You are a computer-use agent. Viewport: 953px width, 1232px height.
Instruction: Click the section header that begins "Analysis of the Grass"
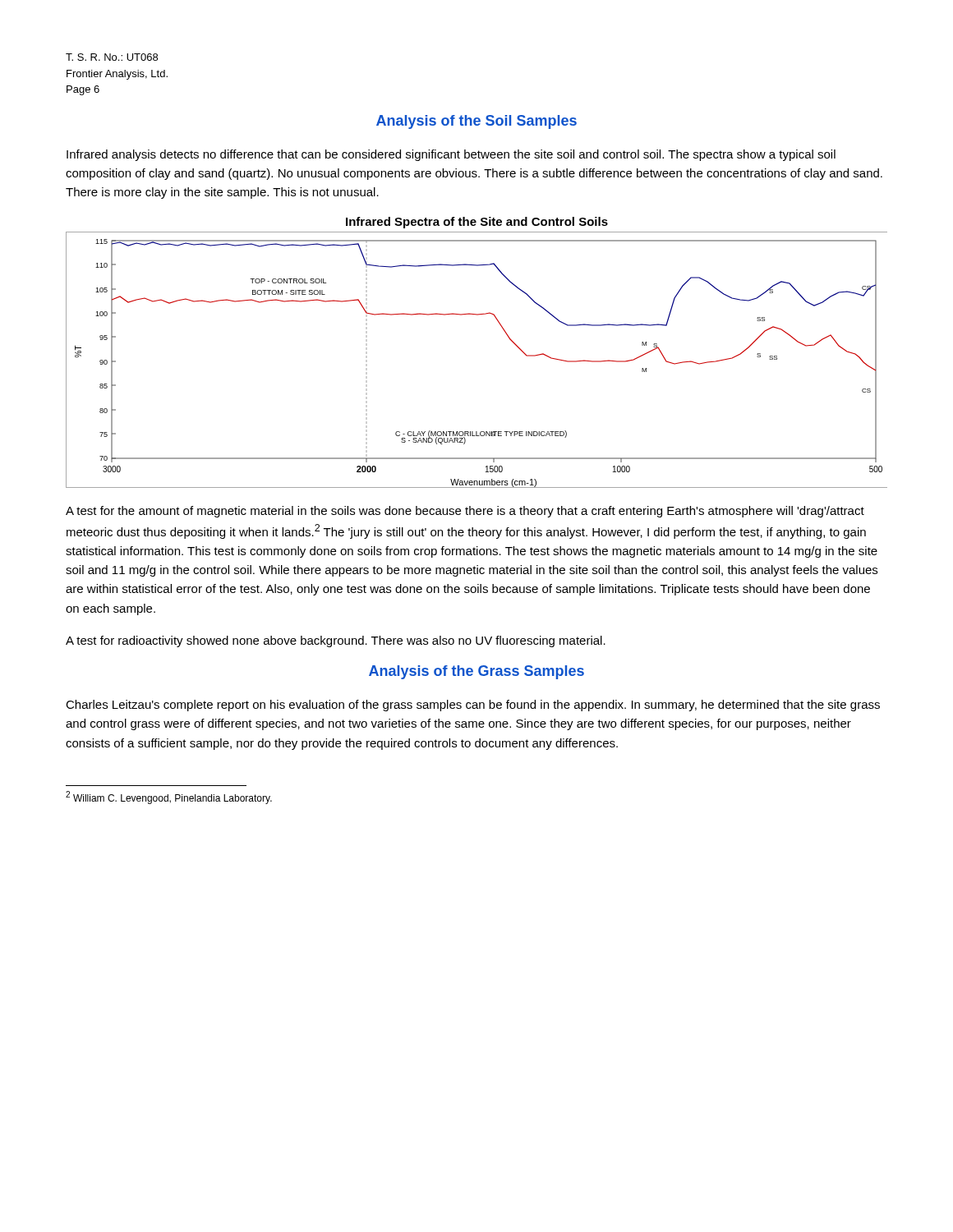pos(476,671)
